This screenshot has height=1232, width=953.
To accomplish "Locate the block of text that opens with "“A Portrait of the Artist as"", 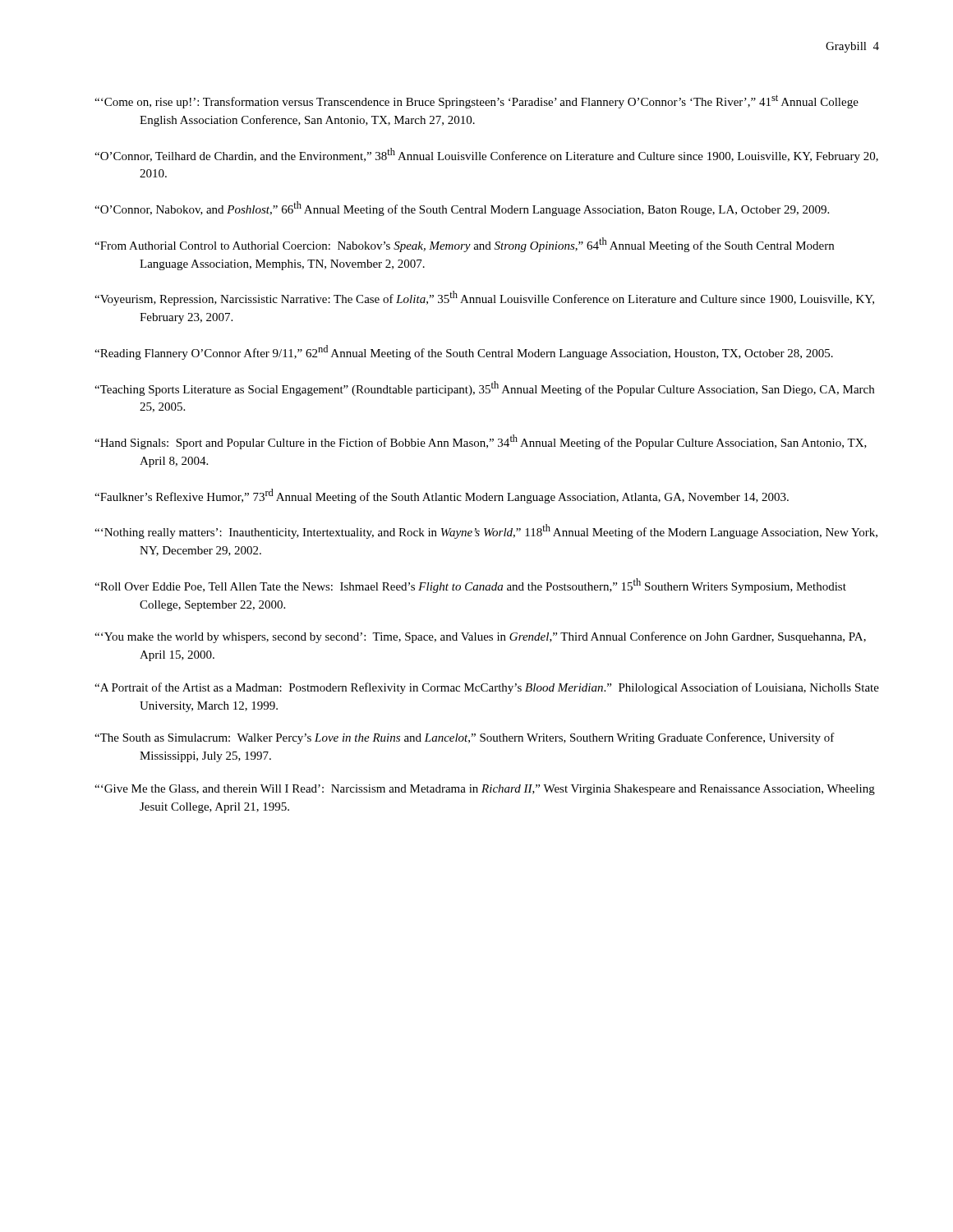I will [487, 697].
